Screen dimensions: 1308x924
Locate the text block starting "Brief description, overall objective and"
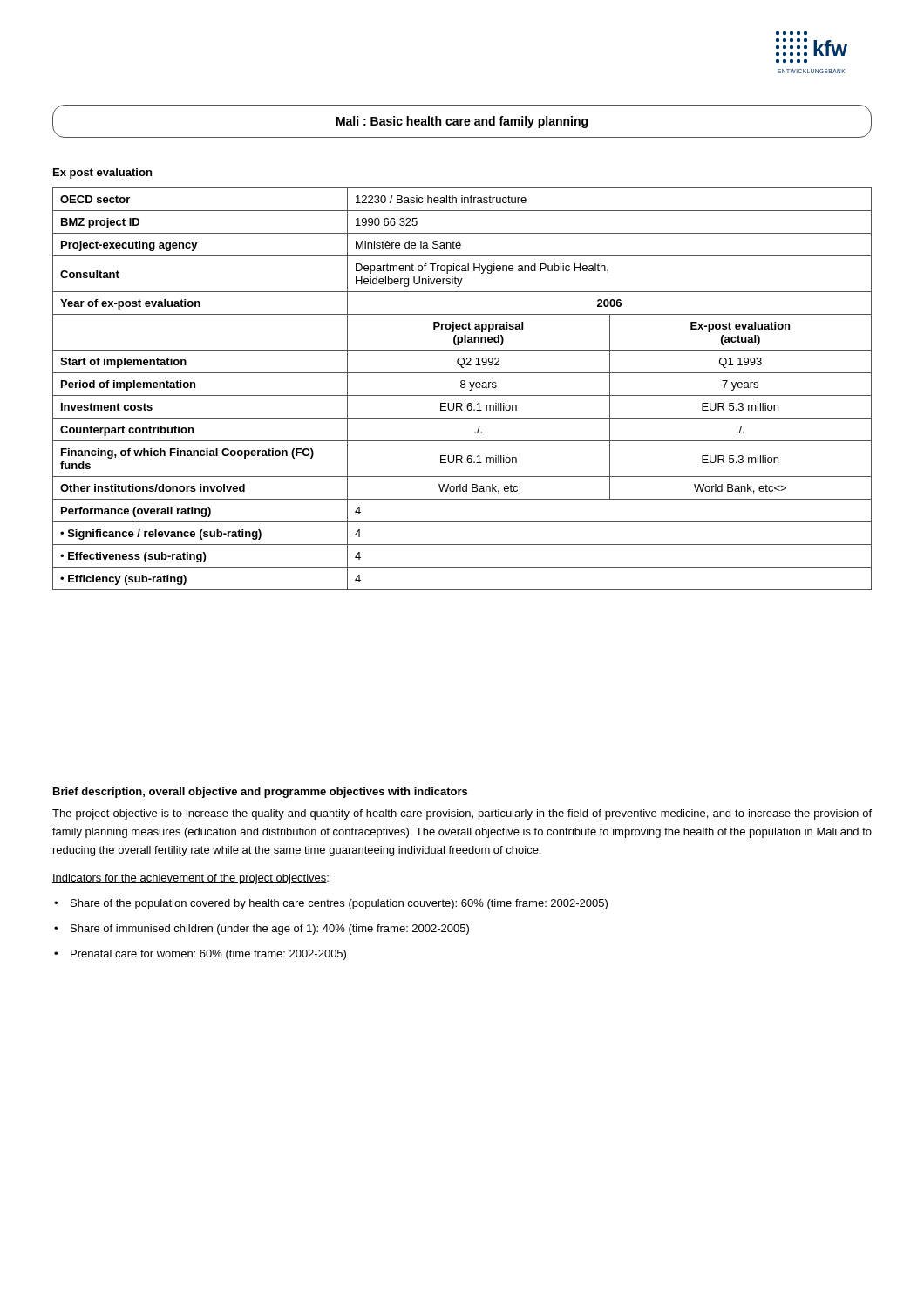260,791
